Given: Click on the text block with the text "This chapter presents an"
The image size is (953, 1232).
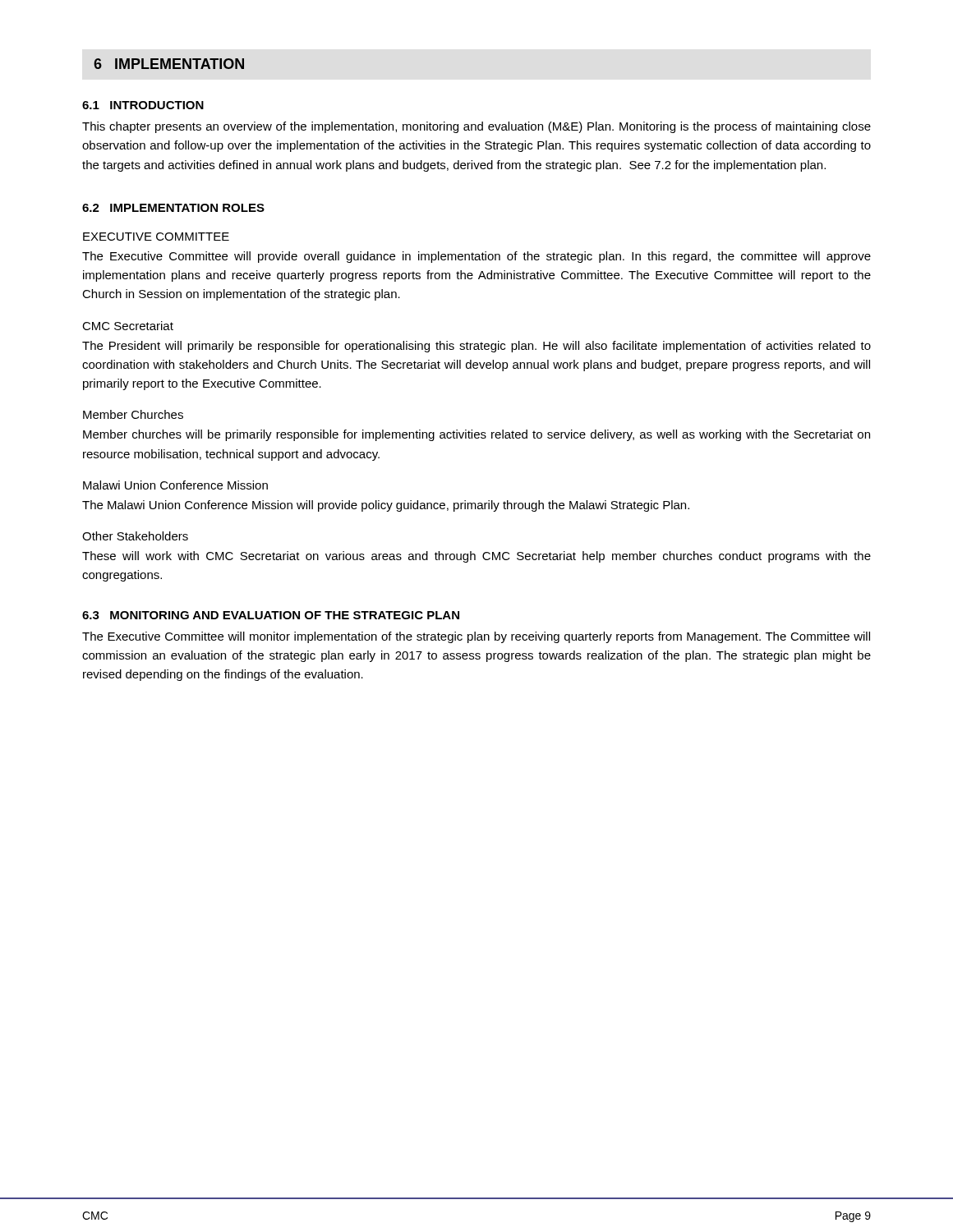Looking at the screenshot, I should click(x=476, y=145).
